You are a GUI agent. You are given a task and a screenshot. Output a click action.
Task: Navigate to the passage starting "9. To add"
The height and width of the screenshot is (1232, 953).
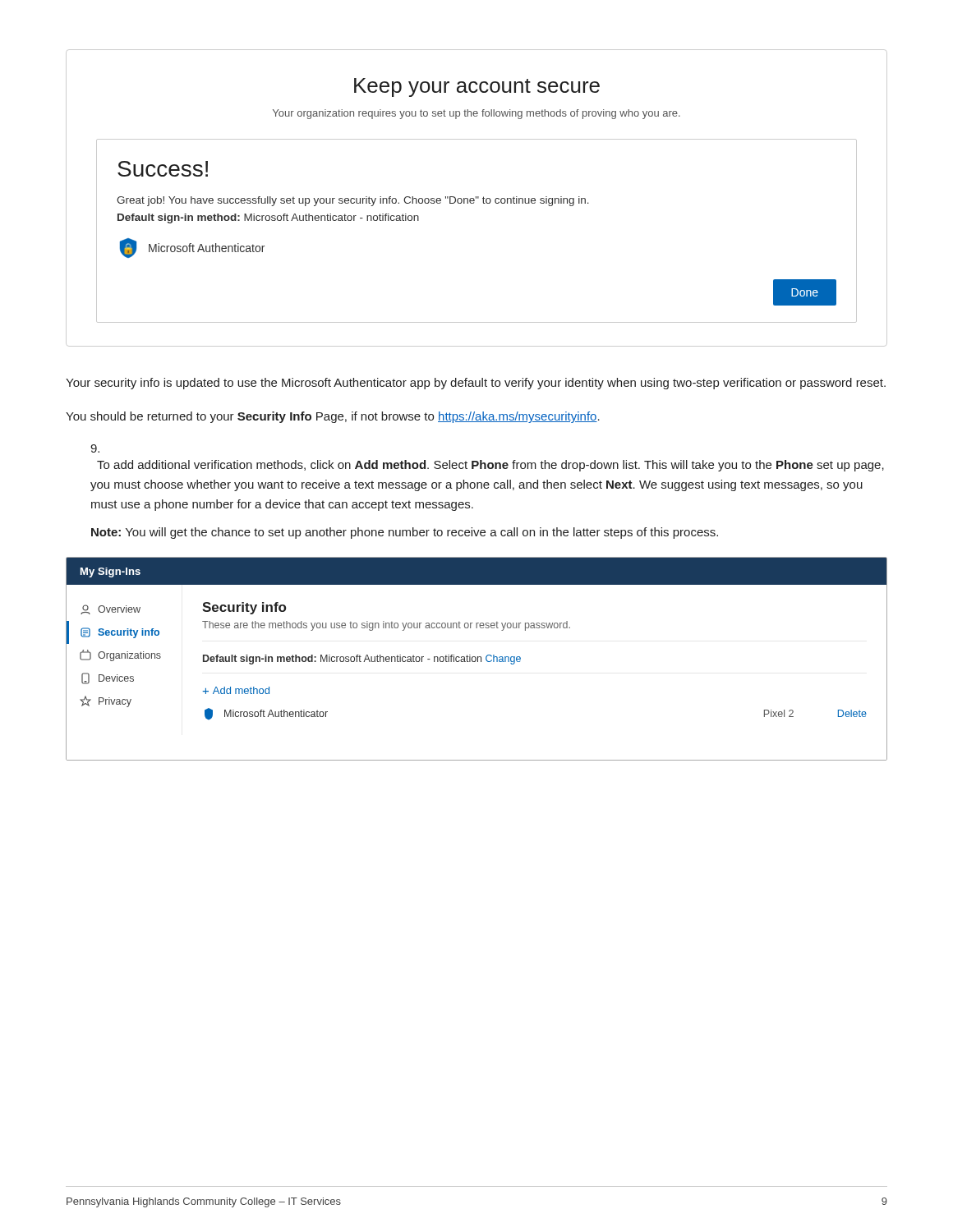(x=489, y=491)
